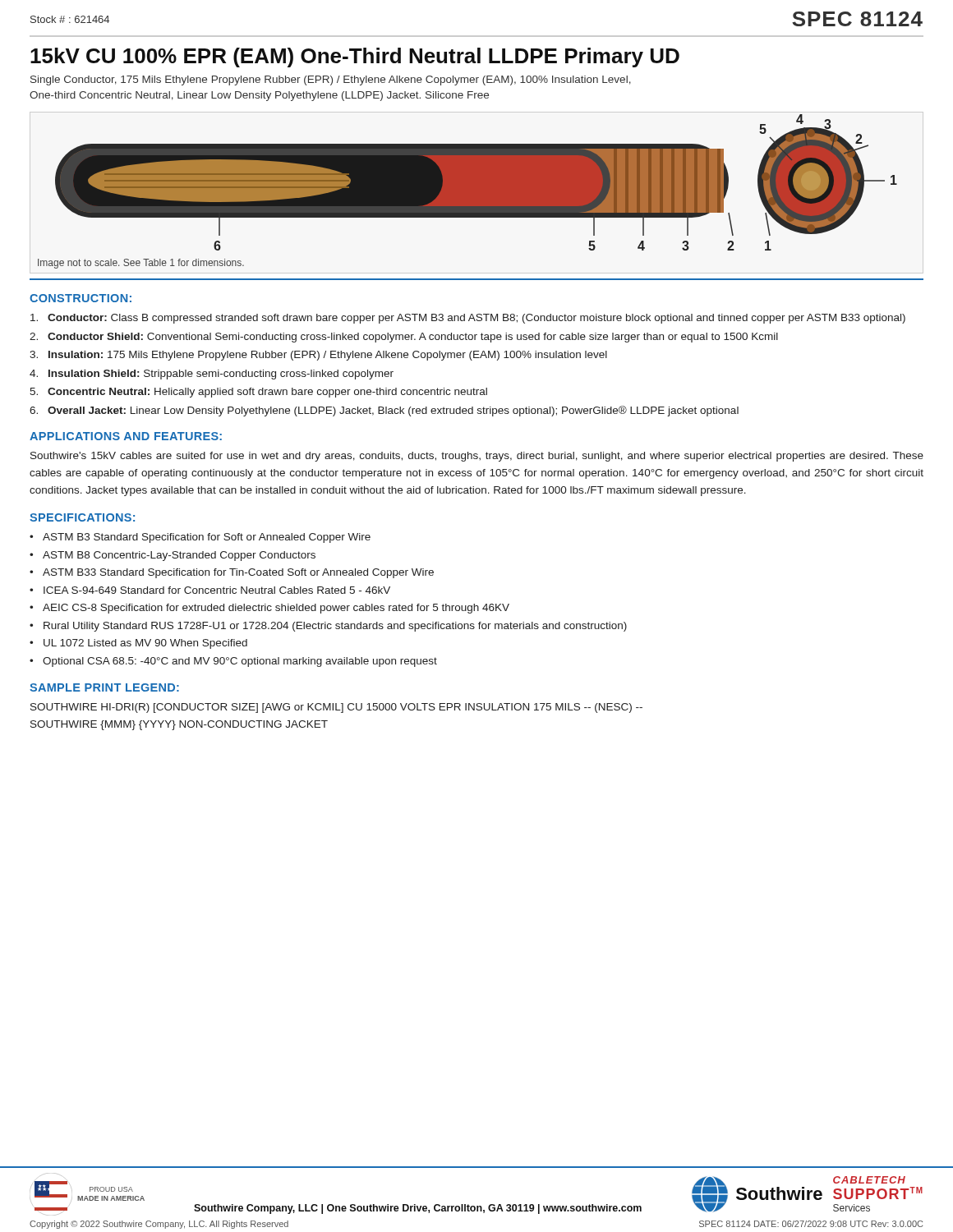Navigate to the element starting "ICEA S-94-649 Standard for"
Image resolution: width=953 pixels, height=1232 pixels.
[x=217, y=590]
